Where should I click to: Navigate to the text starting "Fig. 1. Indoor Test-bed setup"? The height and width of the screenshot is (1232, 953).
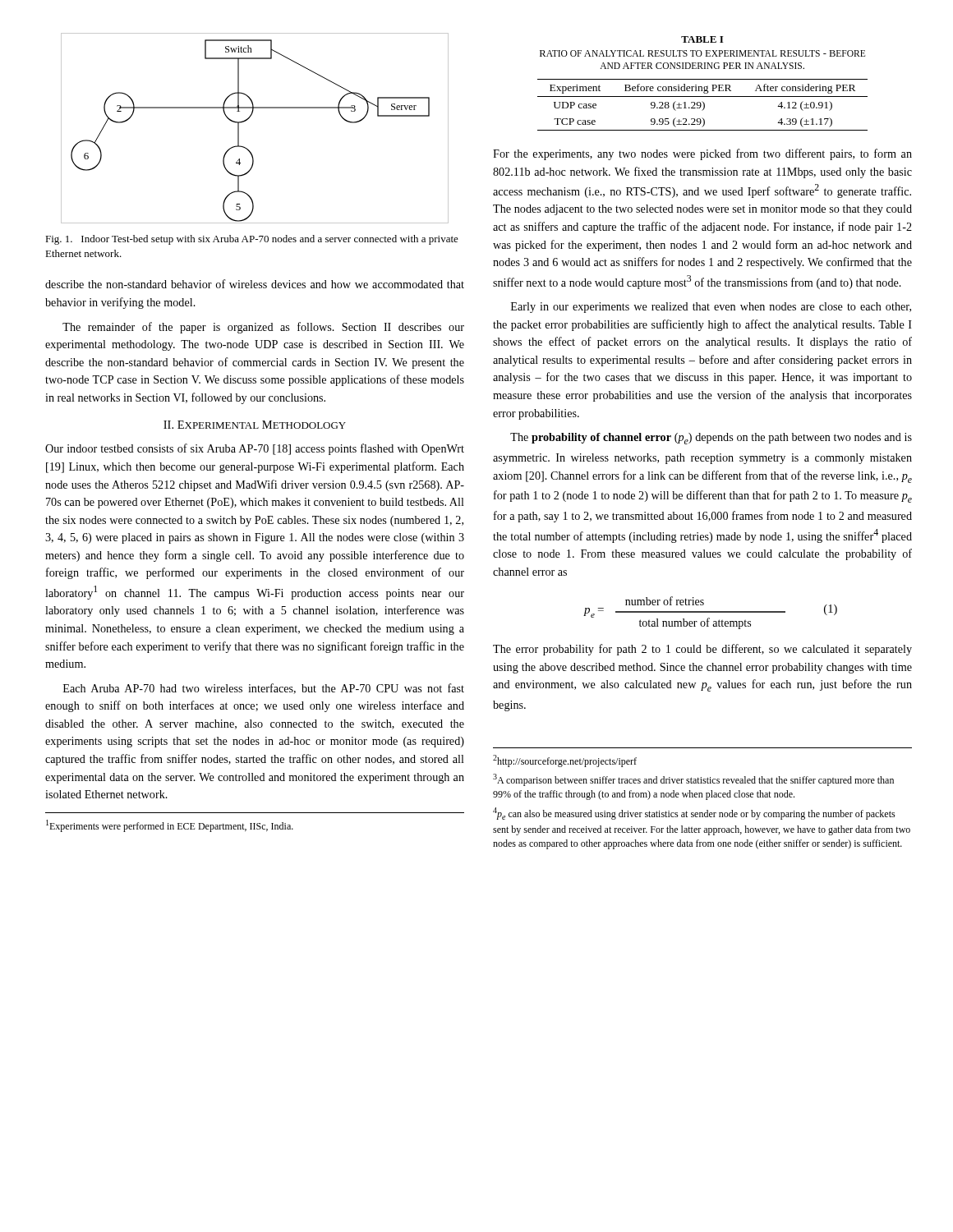coord(252,246)
